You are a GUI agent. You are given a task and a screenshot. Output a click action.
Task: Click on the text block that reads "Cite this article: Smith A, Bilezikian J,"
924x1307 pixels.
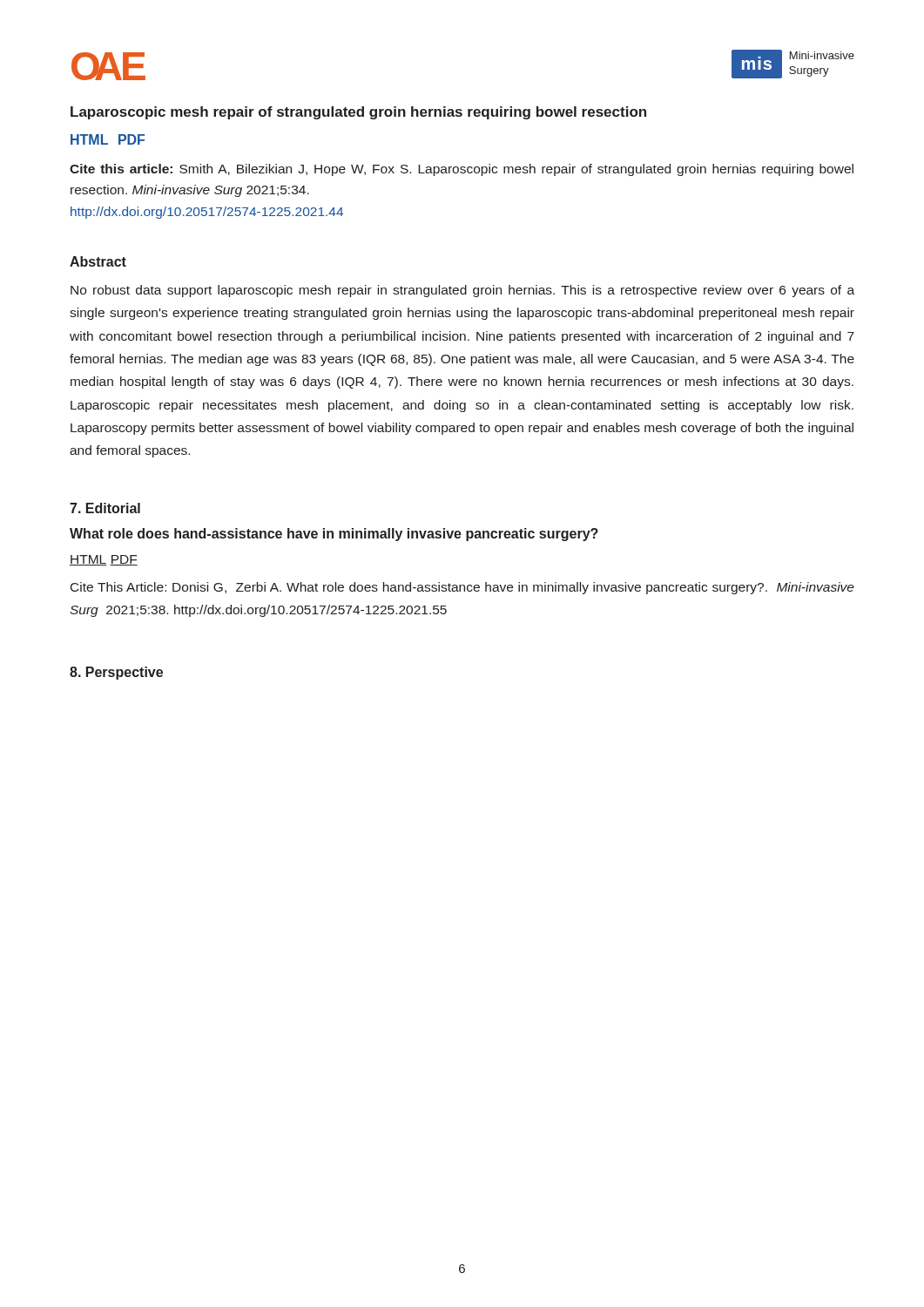tap(462, 170)
